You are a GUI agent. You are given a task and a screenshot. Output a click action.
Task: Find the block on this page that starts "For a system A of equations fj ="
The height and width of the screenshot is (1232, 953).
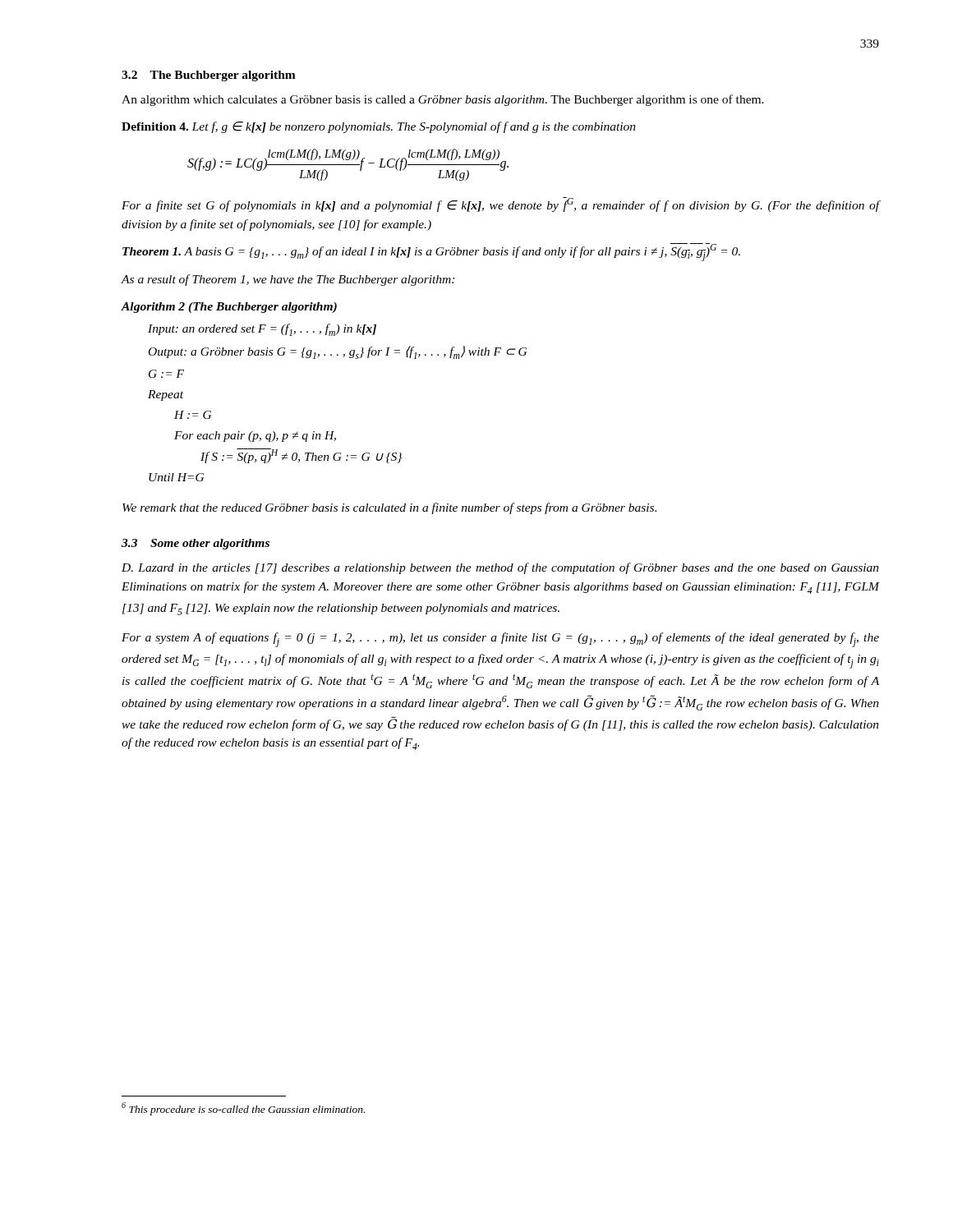[500, 691]
